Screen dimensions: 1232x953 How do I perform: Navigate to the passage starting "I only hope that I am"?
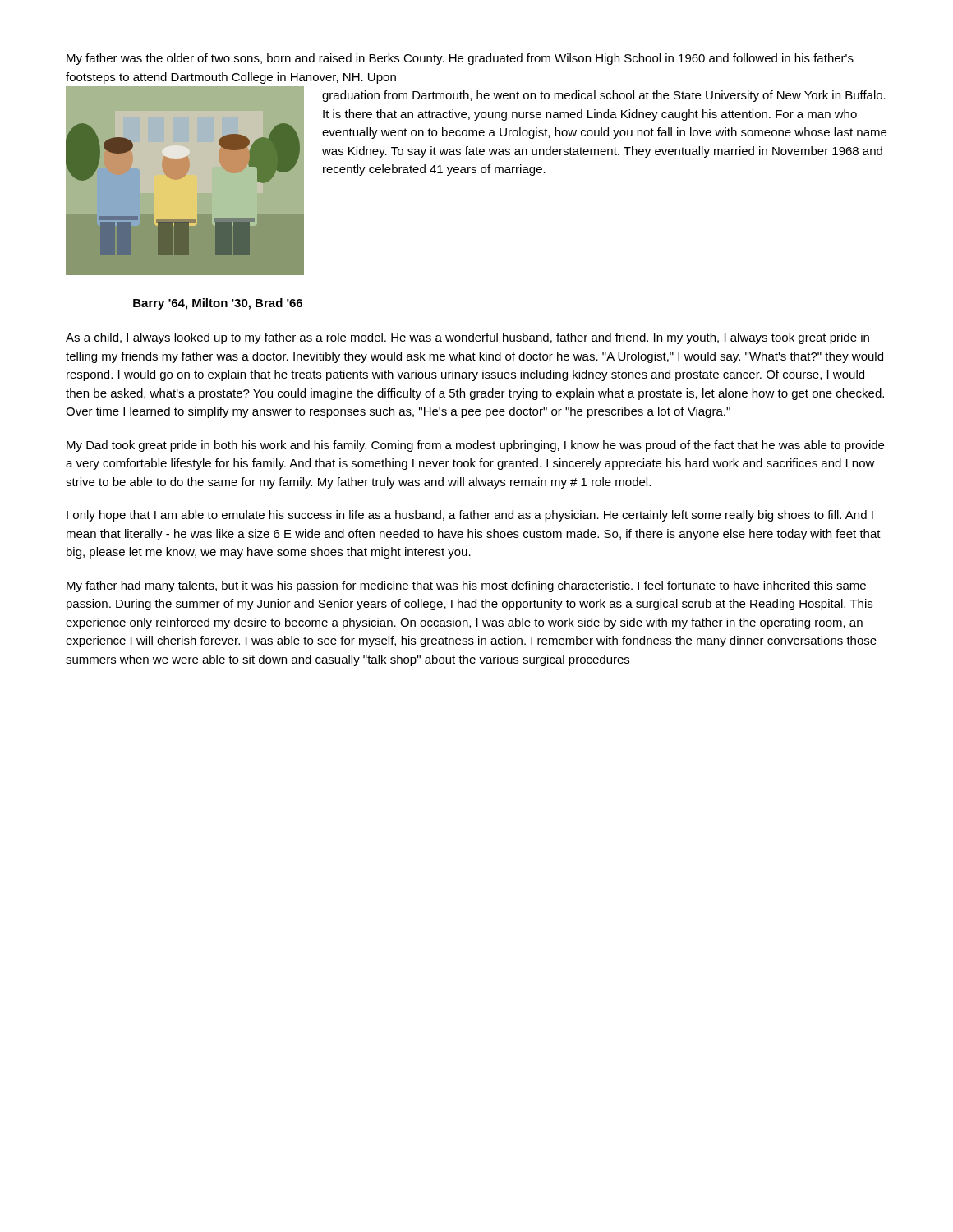click(x=473, y=533)
